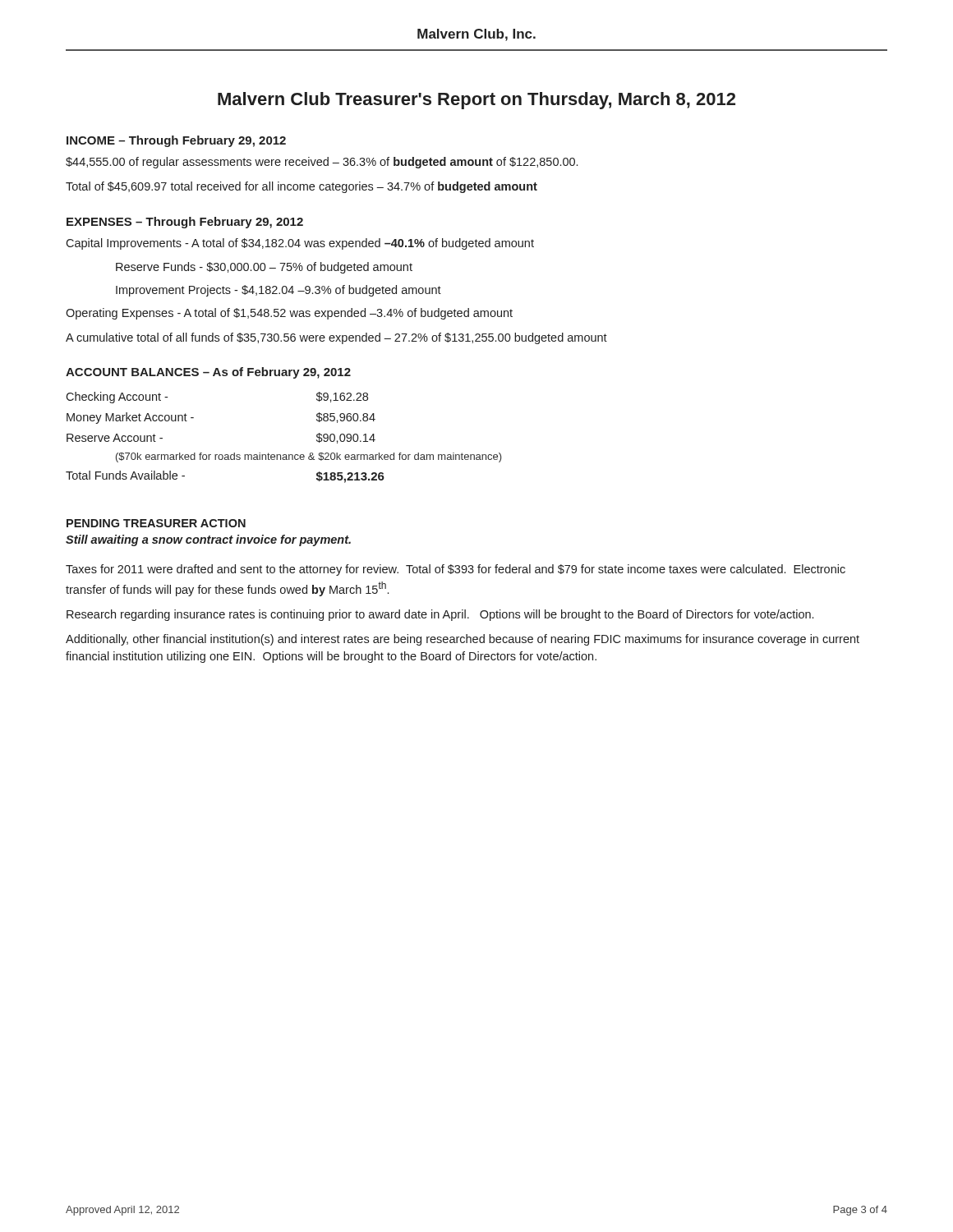This screenshot has width=953, height=1232.
Task: Navigate to the text starting "Reserve Funds -"
Action: [x=264, y=267]
